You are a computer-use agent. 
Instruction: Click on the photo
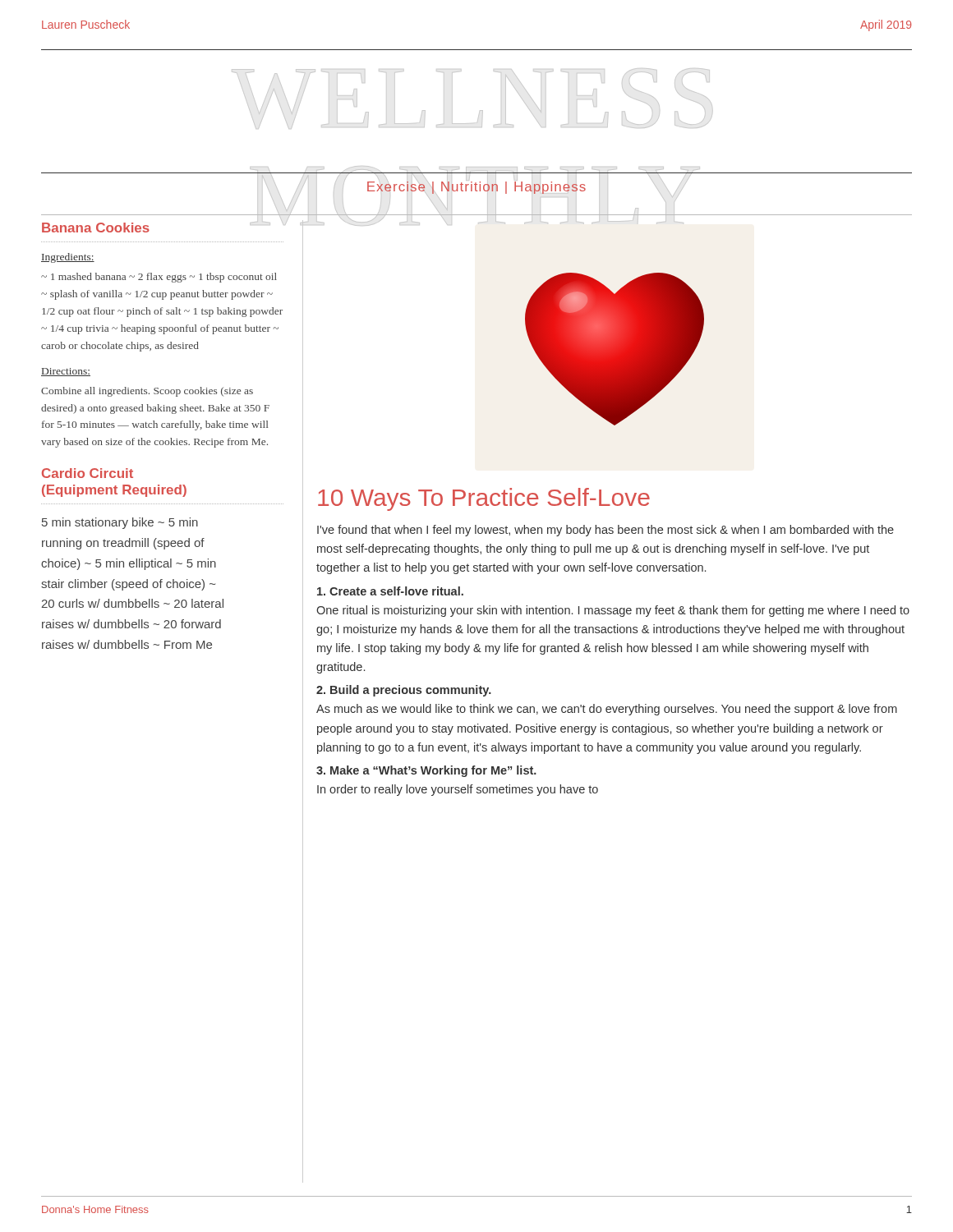pos(614,347)
